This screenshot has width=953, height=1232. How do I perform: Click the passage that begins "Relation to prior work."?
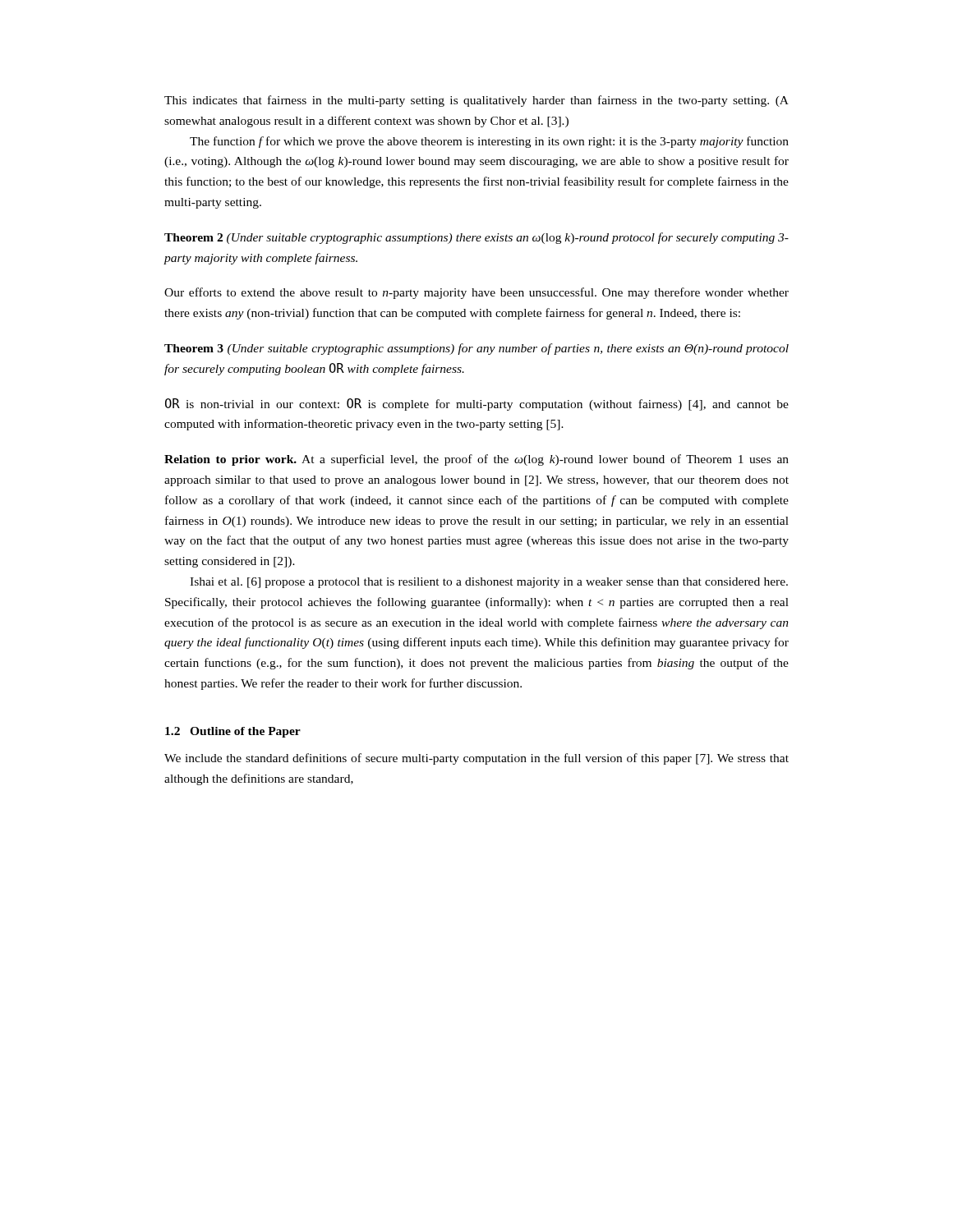[476, 572]
